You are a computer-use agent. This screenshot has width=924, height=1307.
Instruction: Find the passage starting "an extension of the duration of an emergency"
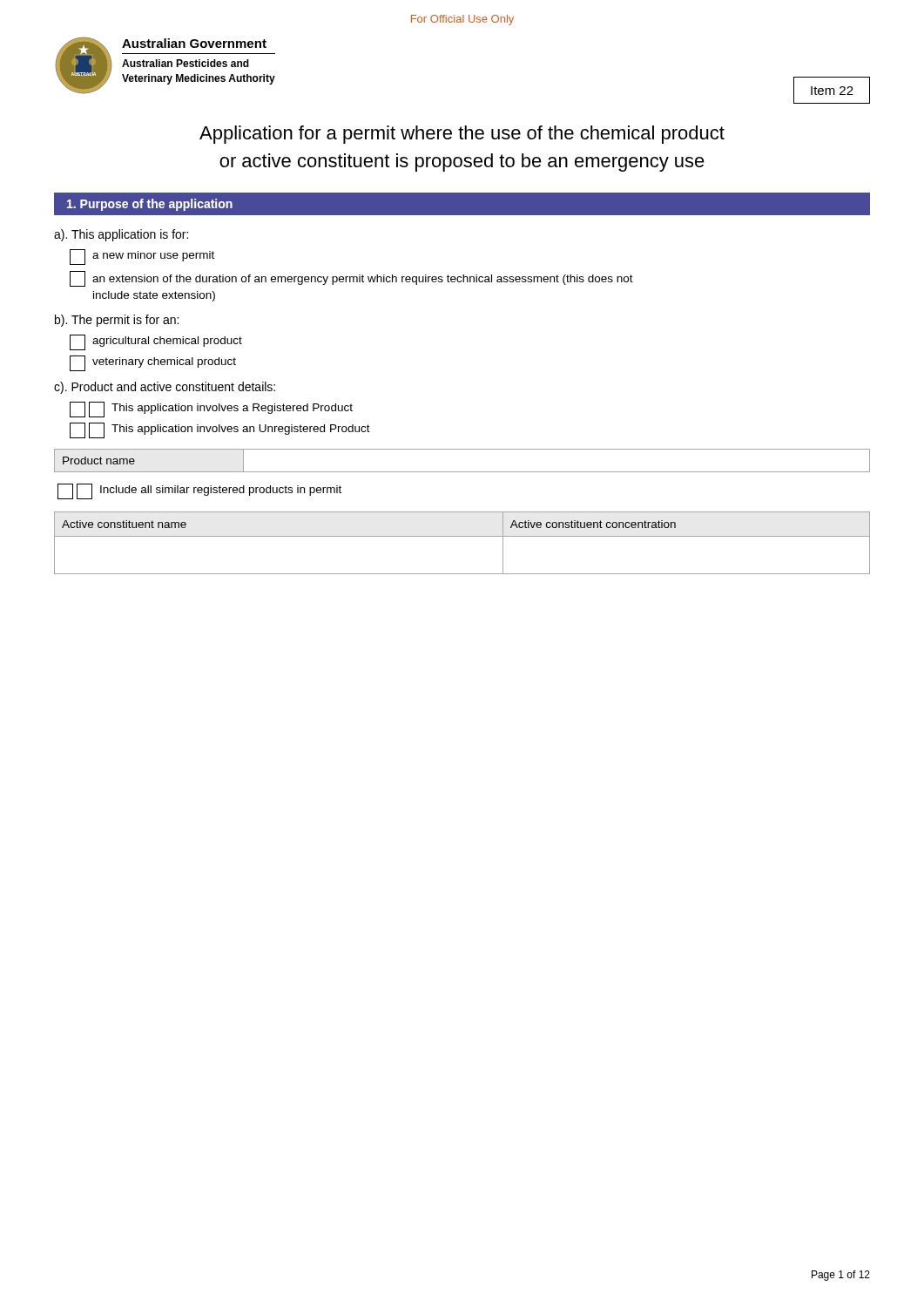pos(351,287)
